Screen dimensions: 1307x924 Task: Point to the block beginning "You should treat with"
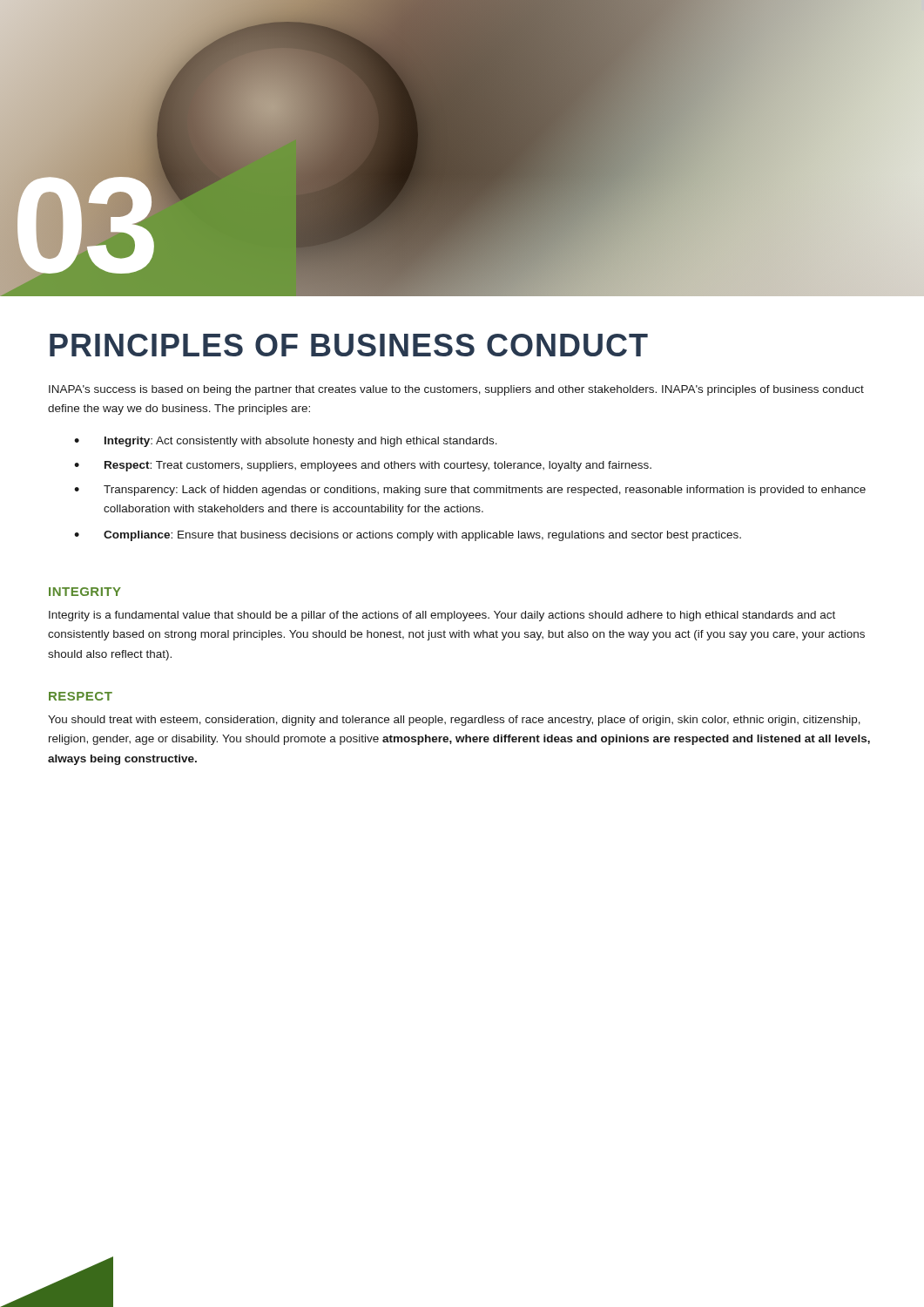click(459, 739)
